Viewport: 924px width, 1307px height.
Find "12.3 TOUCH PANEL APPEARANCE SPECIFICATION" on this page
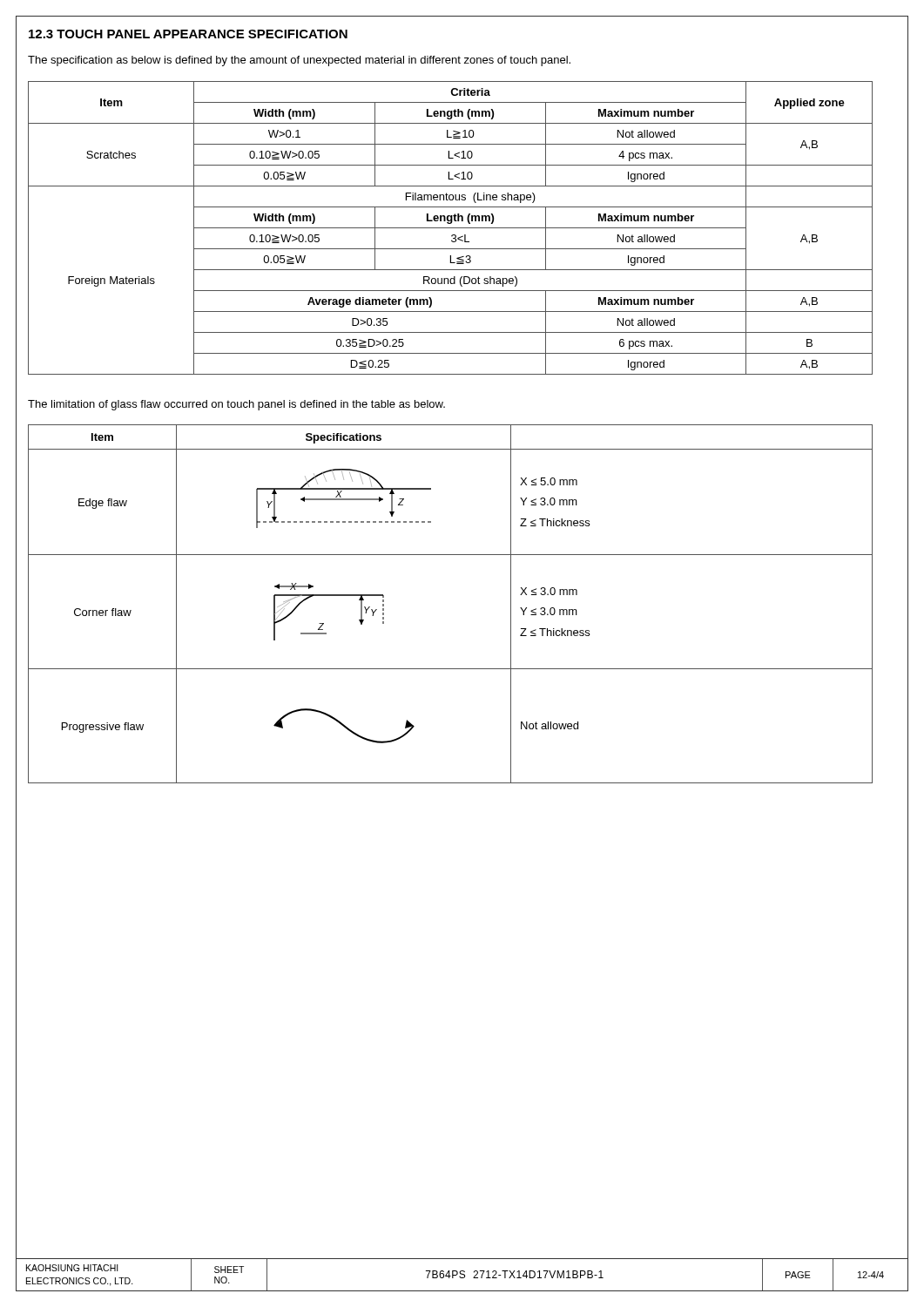pos(188,34)
